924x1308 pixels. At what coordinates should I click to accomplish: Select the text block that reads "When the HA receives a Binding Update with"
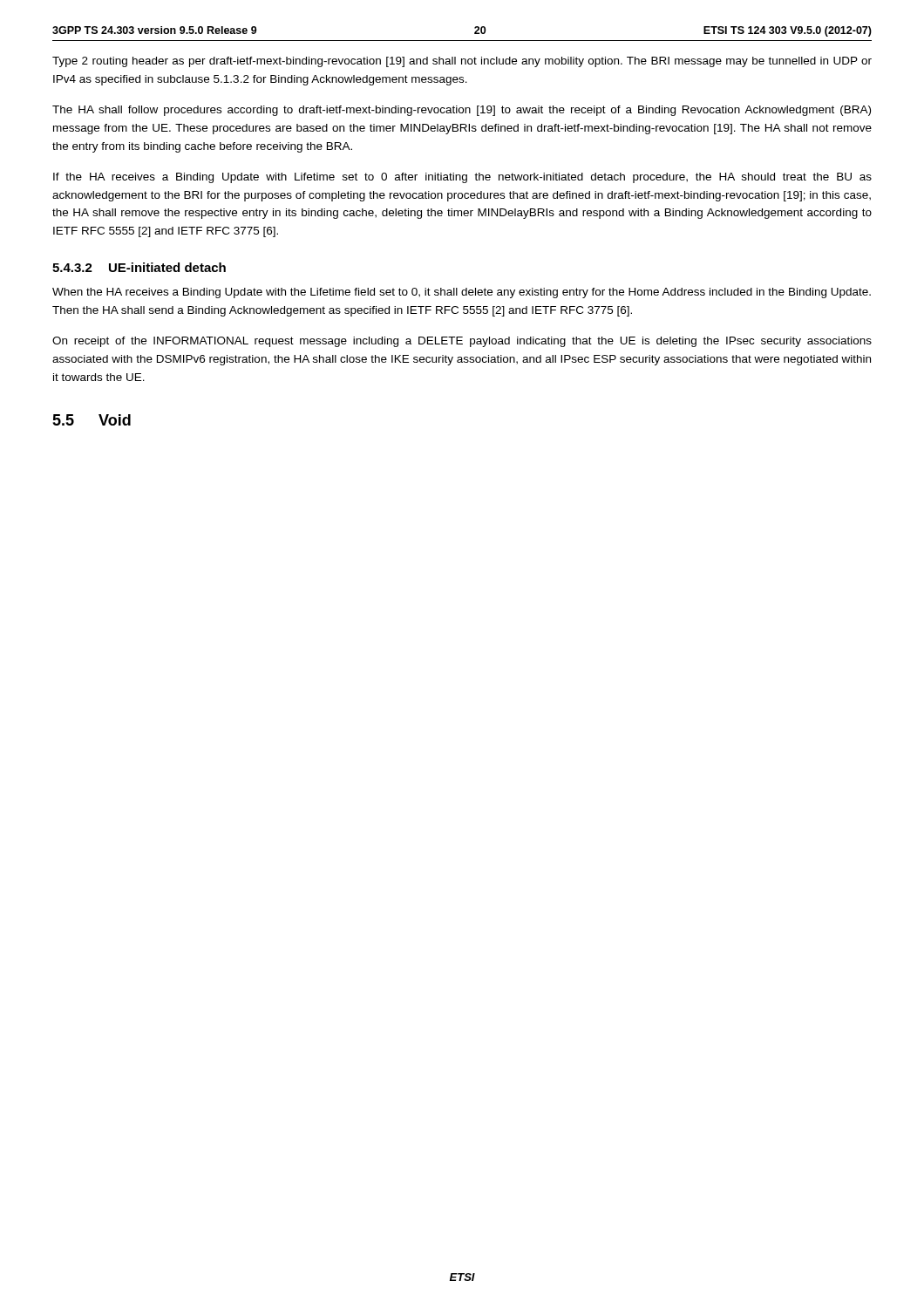(462, 301)
